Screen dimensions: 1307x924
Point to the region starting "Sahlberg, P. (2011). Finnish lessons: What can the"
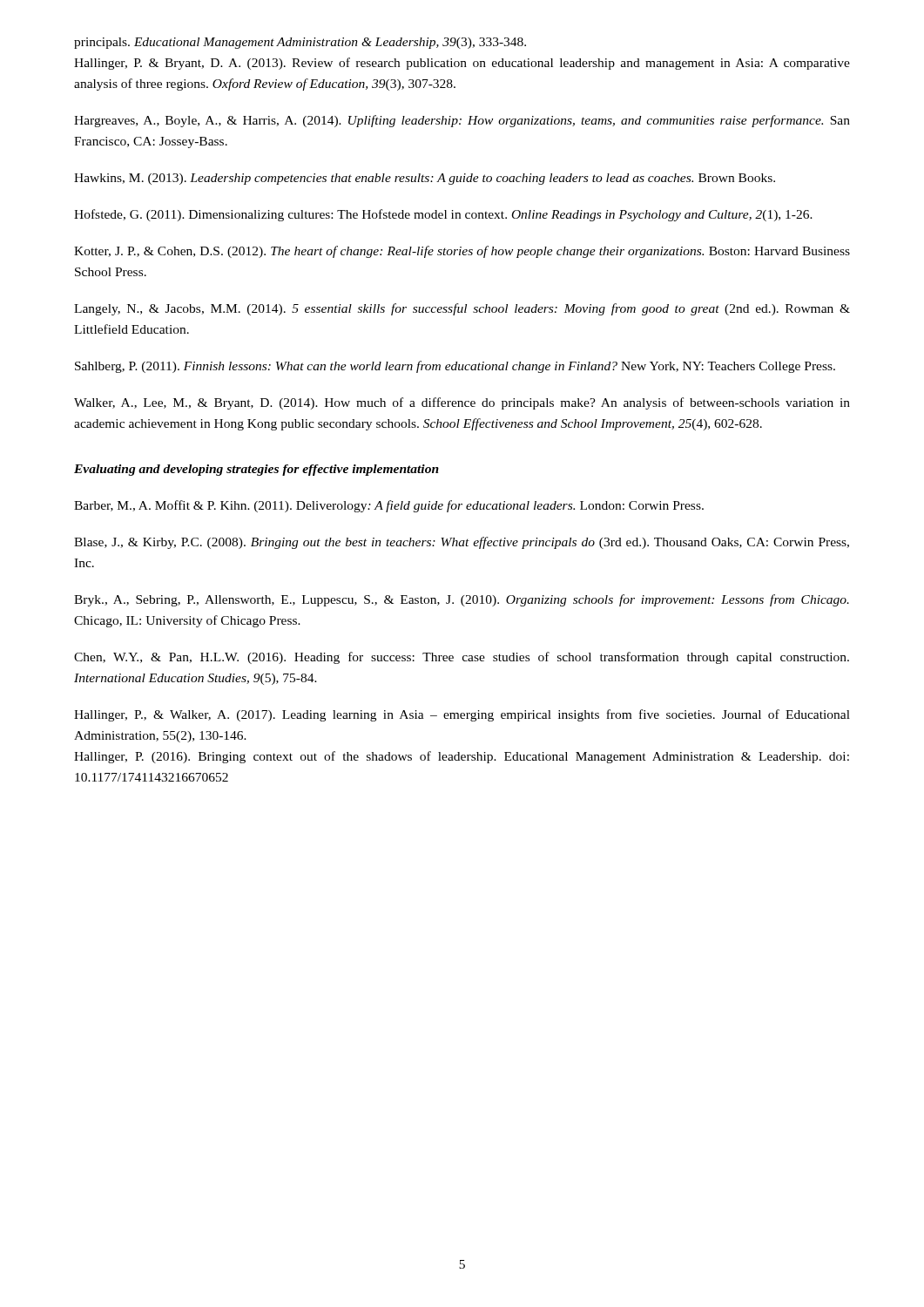tap(455, 366)
